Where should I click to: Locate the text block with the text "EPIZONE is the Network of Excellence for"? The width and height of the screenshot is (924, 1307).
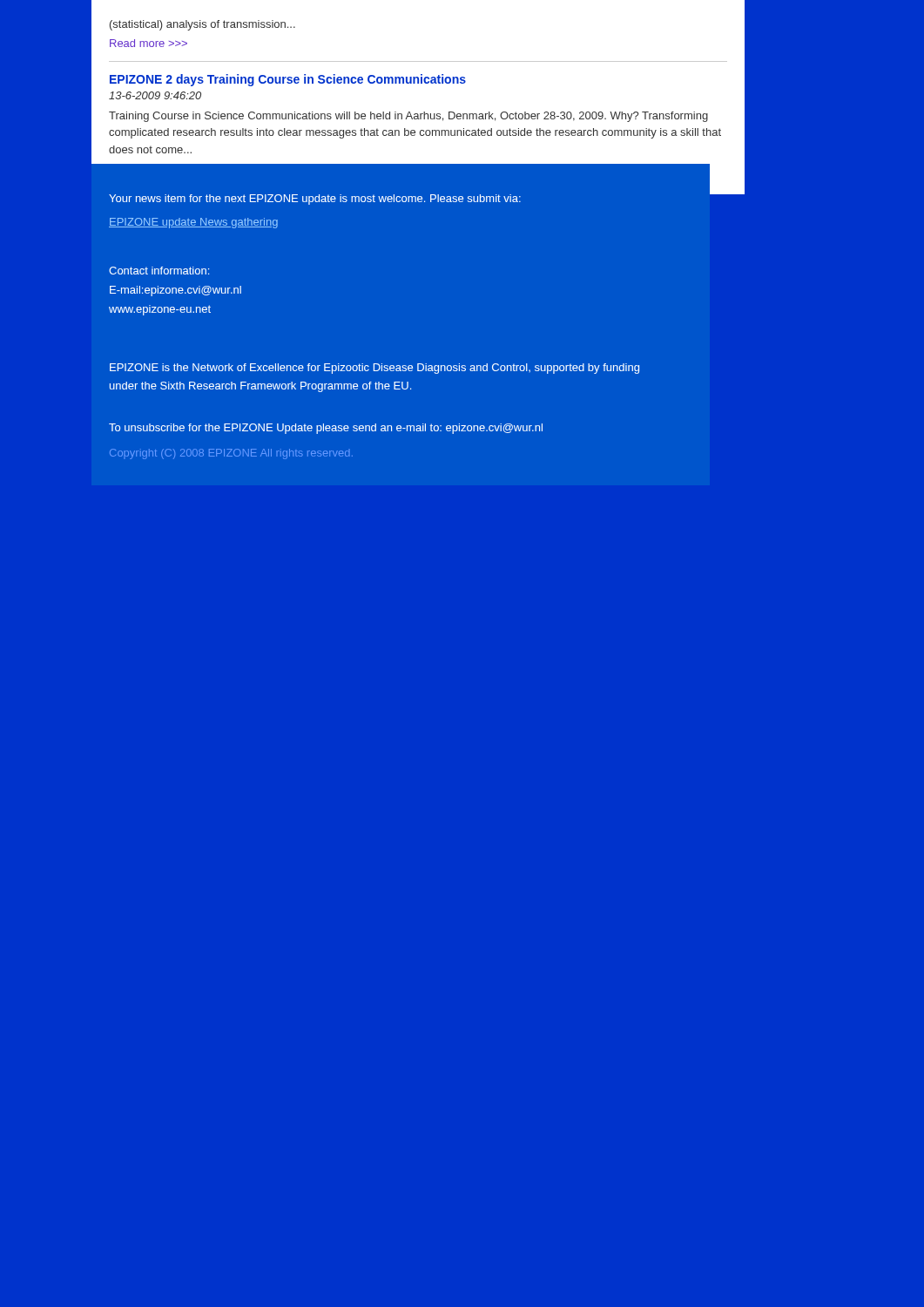(401, 377)
